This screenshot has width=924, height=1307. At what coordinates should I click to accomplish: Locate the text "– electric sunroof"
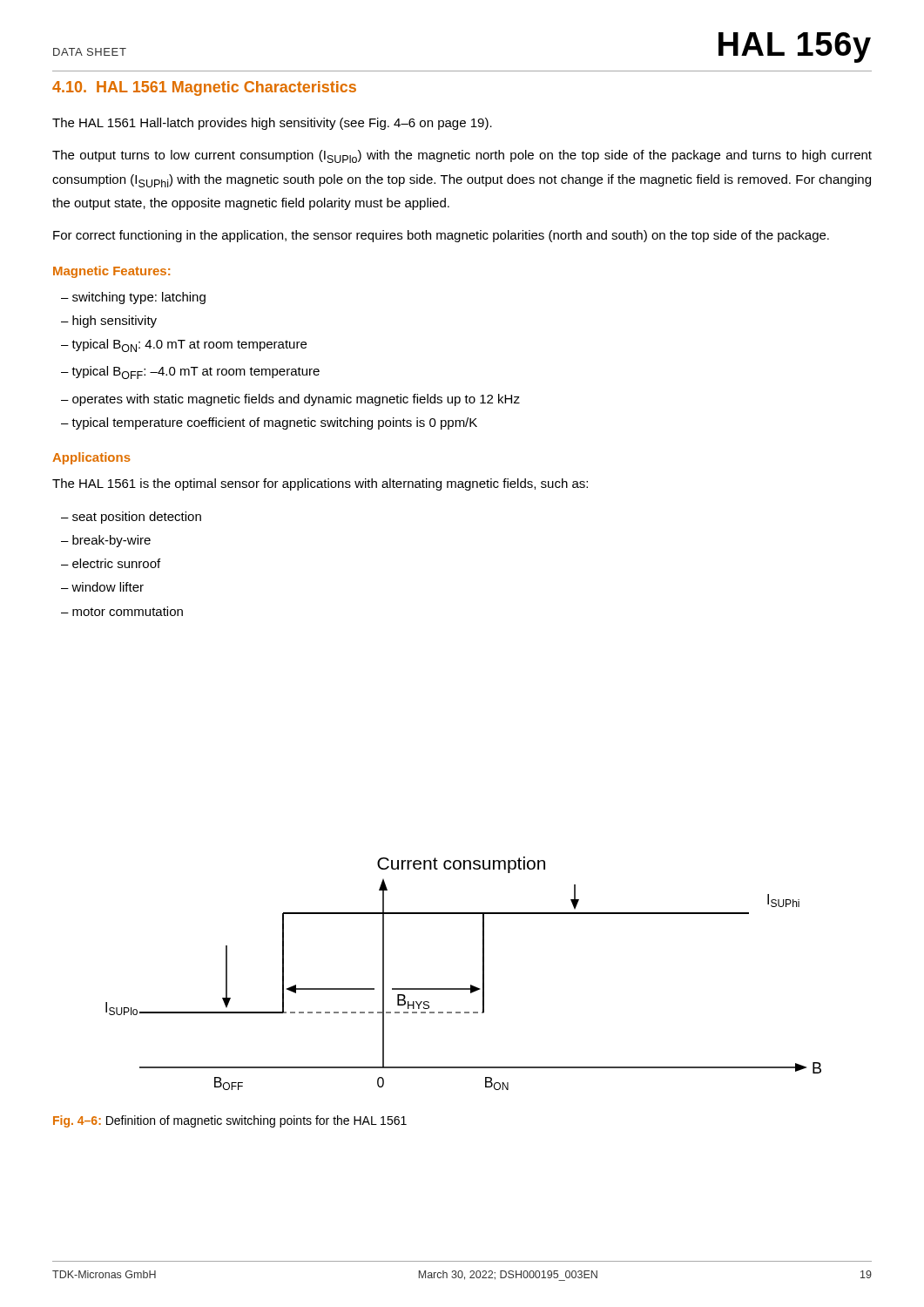pos(111,563)
